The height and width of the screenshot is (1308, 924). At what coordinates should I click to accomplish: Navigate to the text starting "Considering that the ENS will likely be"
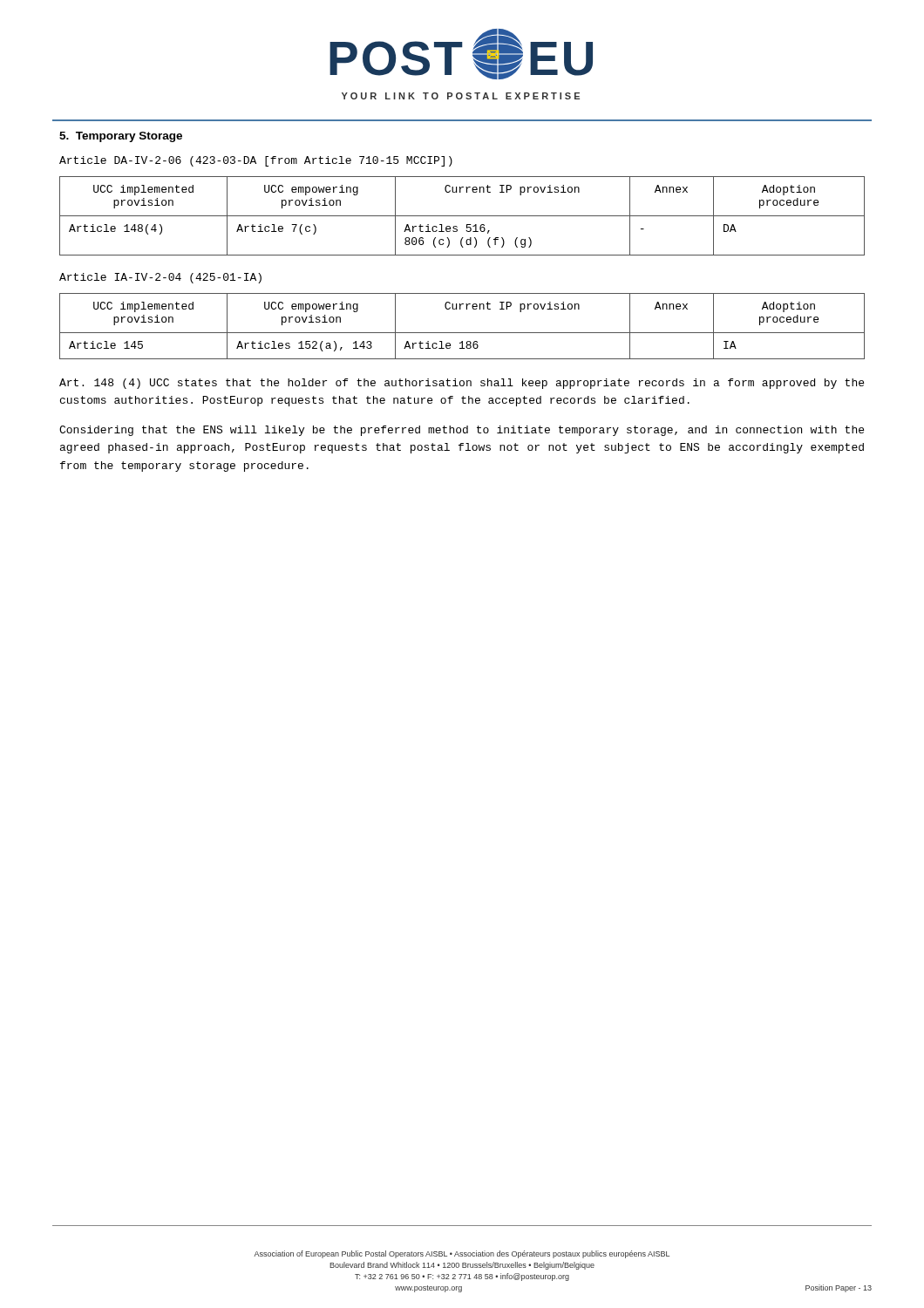coord(462,448)
